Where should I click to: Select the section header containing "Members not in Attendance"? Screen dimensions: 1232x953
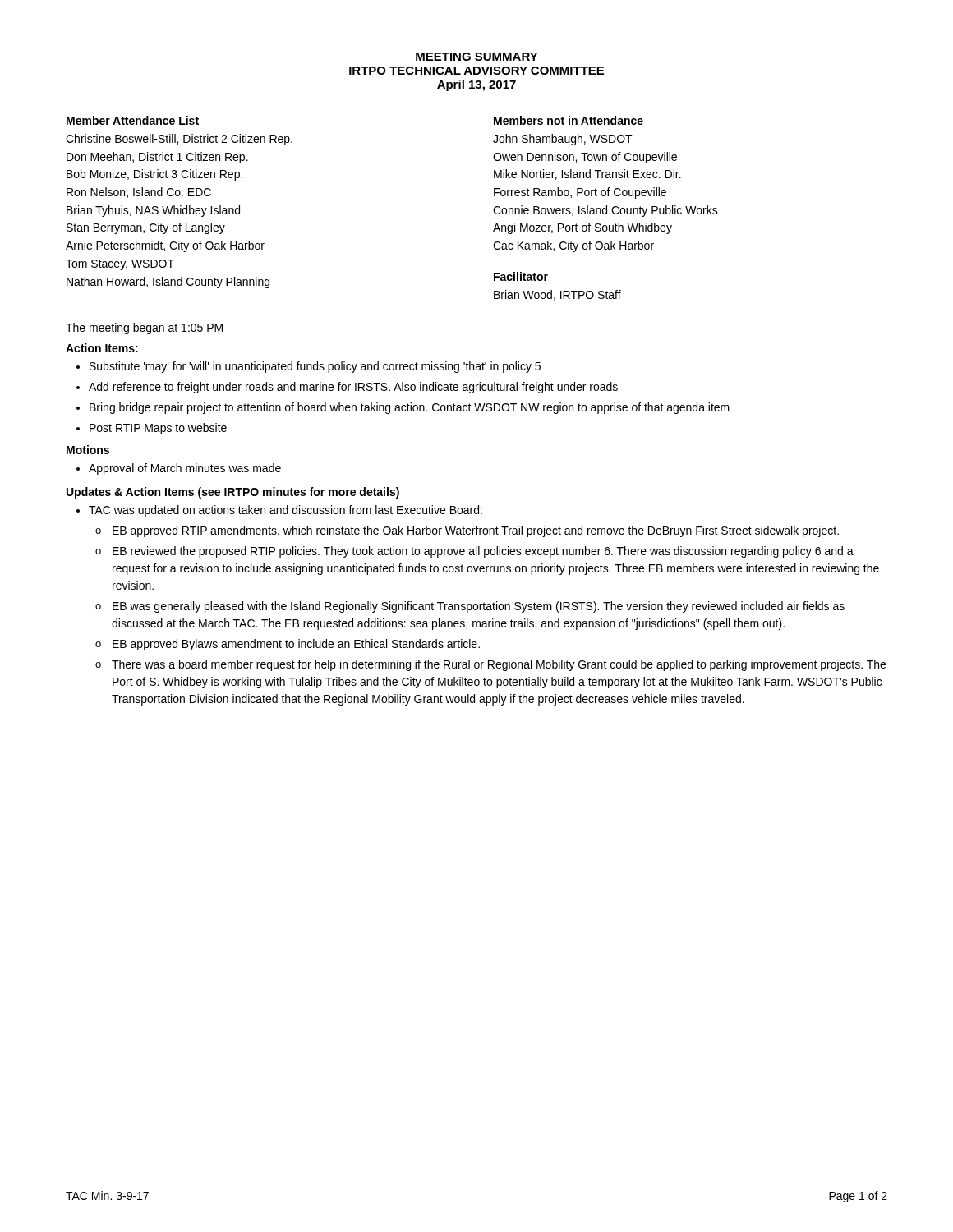(568, 121)
